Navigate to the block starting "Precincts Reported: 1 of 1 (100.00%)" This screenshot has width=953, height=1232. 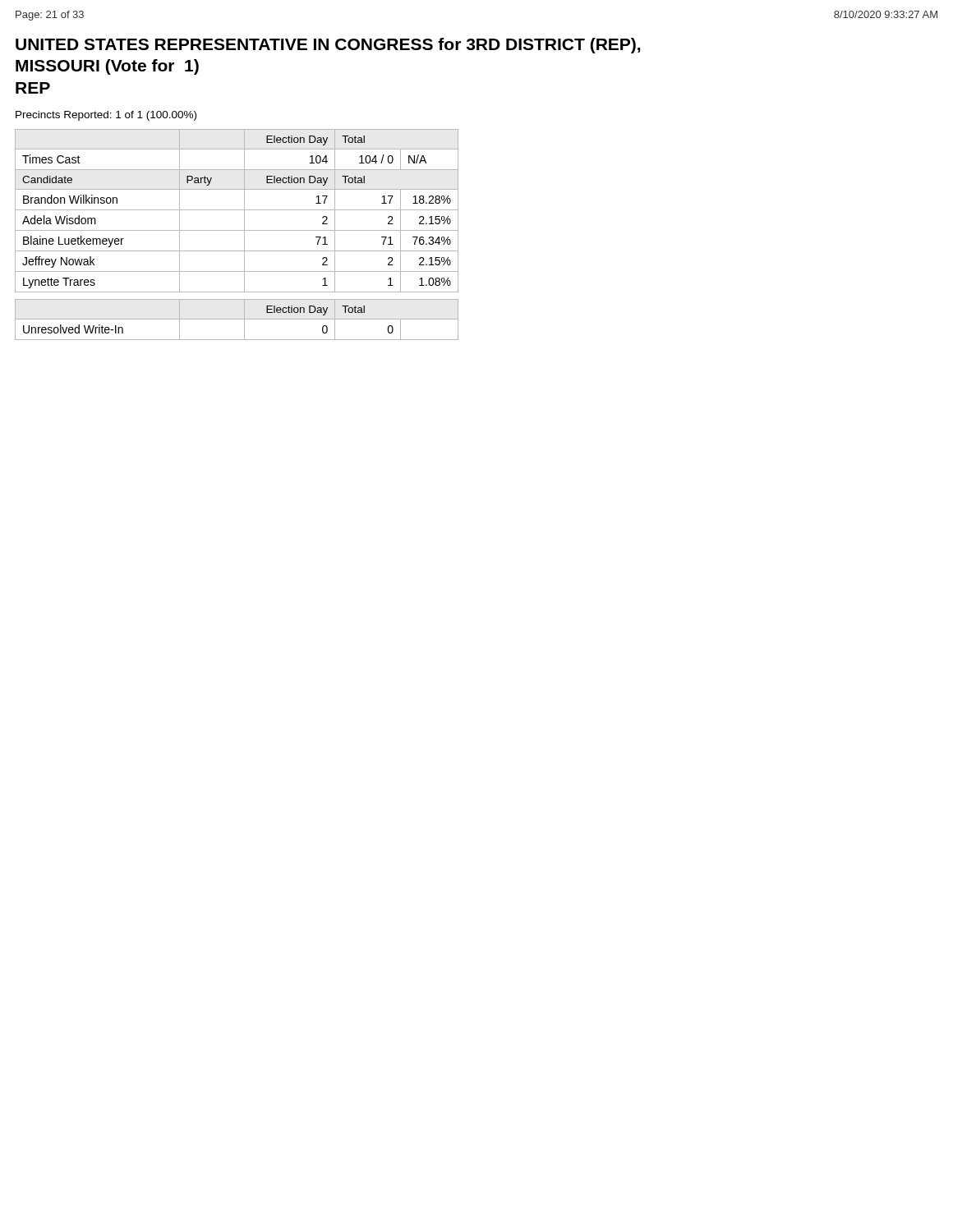click(106, 114)
